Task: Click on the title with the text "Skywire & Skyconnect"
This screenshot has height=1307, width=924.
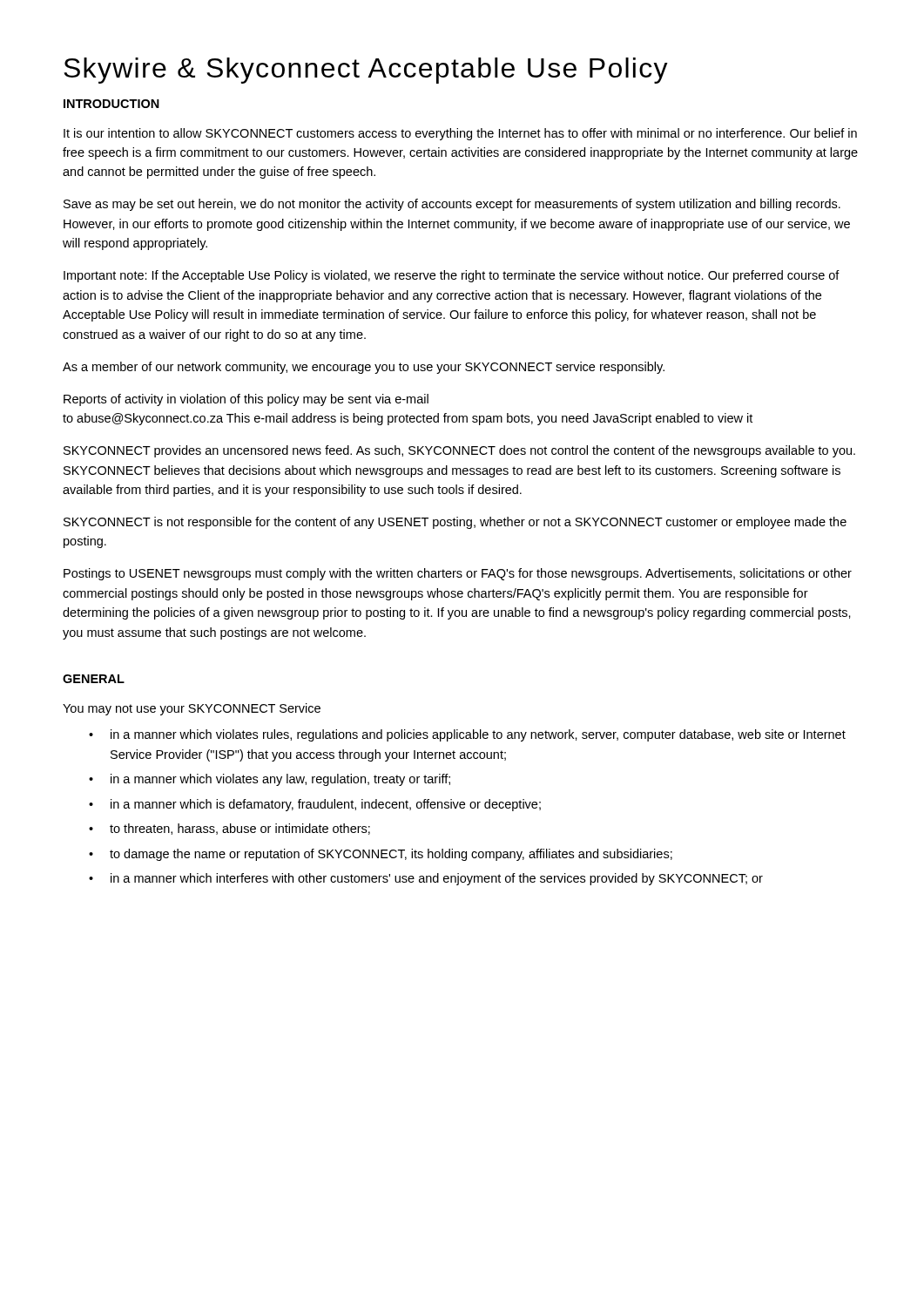Action: click(x=462, y=68)
